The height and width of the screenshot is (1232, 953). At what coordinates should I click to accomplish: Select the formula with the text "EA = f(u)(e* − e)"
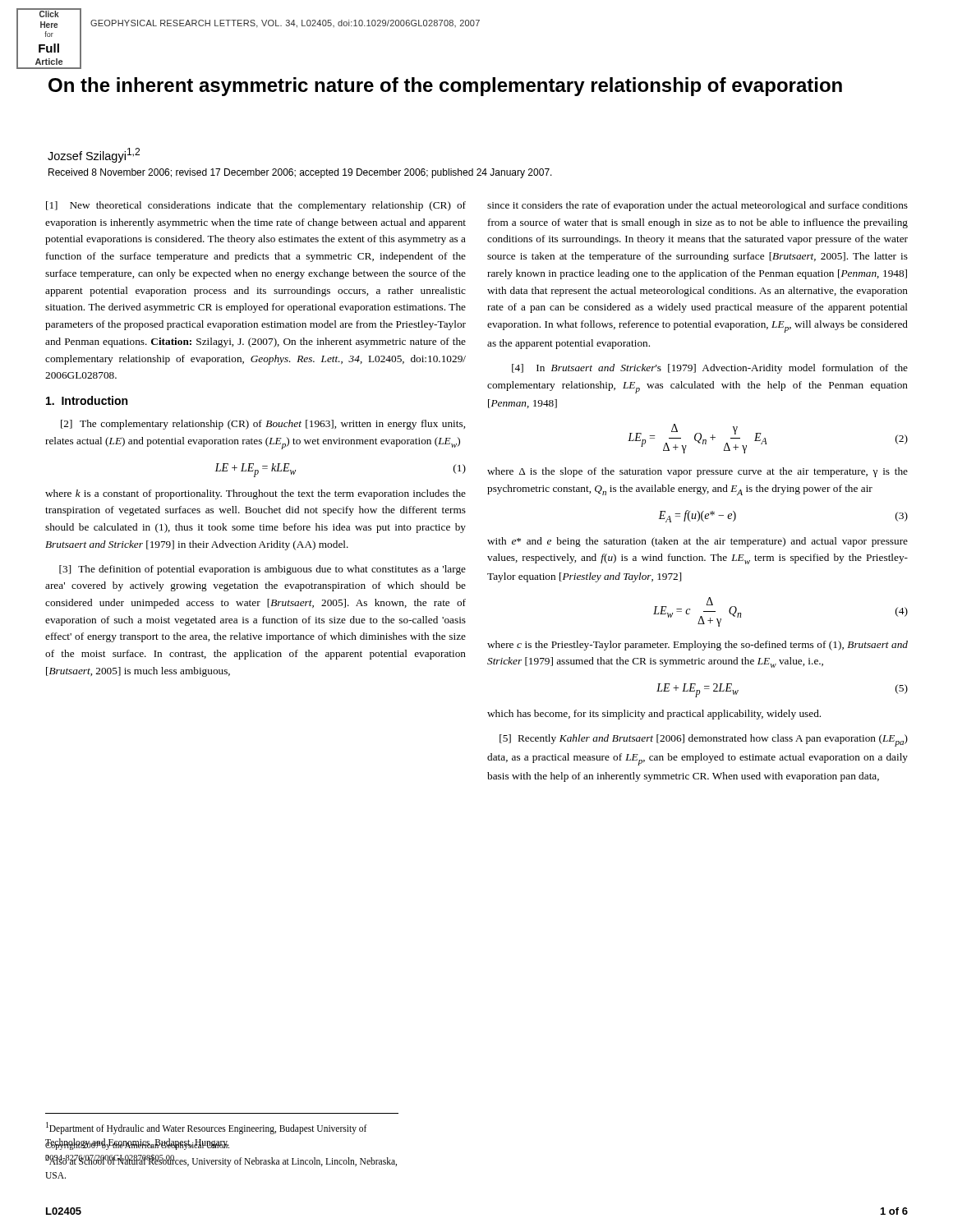pos(692,516)
